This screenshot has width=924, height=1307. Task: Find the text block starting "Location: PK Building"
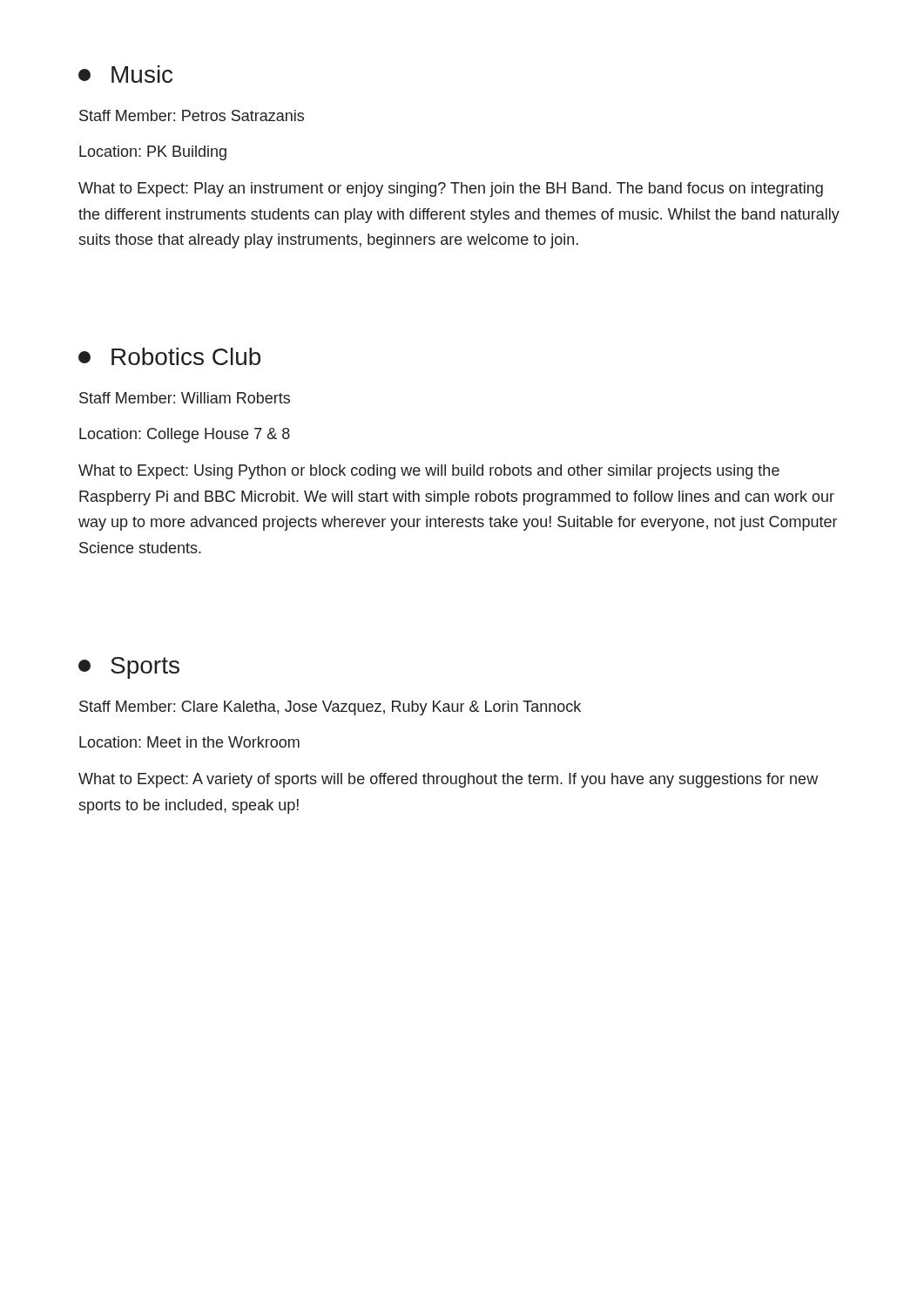(153, 152)
